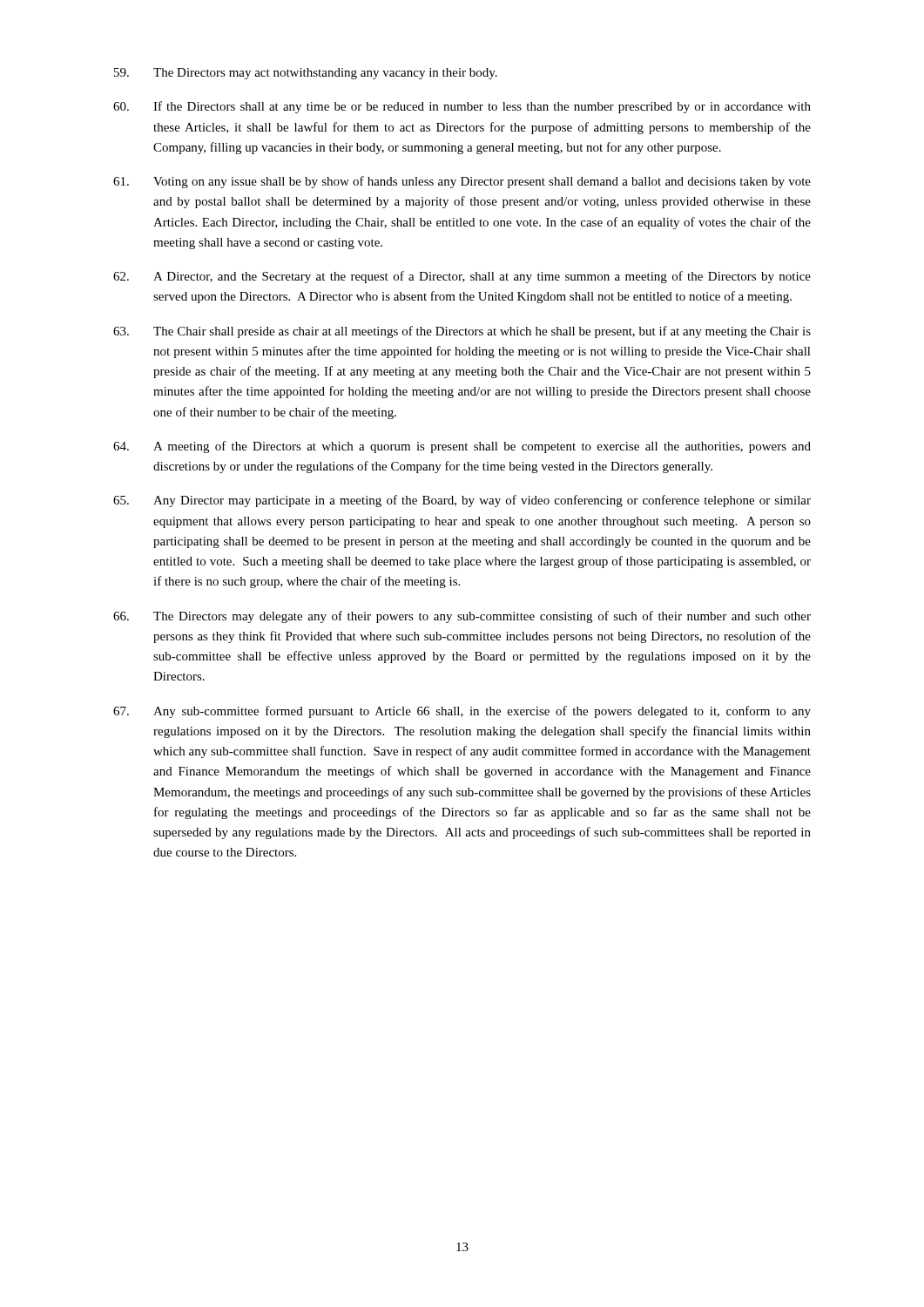Image resolution: width=924 pixels, height=1307 pixels.
Task: Click on the element starting "59. The Directors may act notwithstanding any"
Action: point(462,73)
